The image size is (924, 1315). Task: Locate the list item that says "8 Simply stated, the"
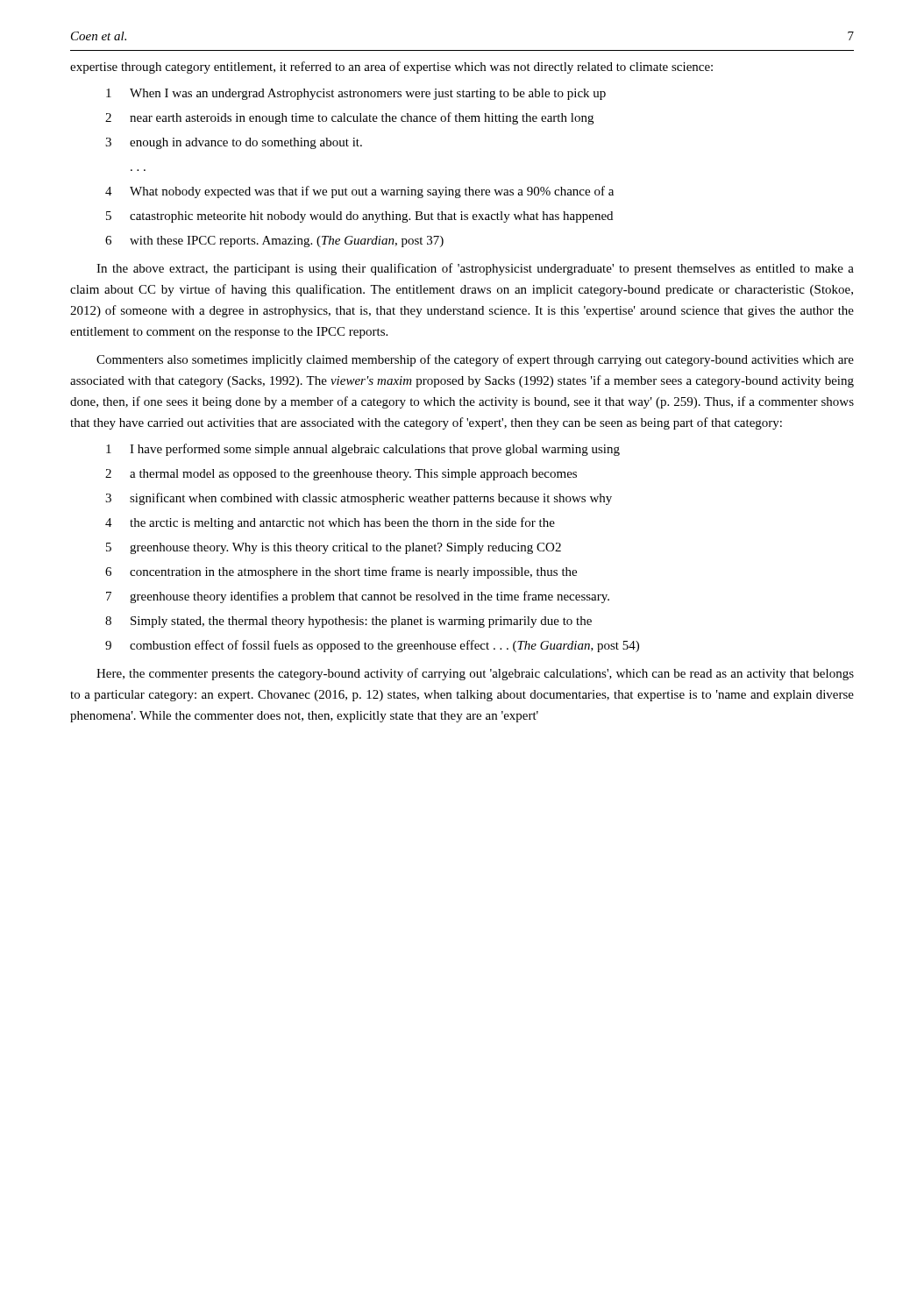point(480,621)
